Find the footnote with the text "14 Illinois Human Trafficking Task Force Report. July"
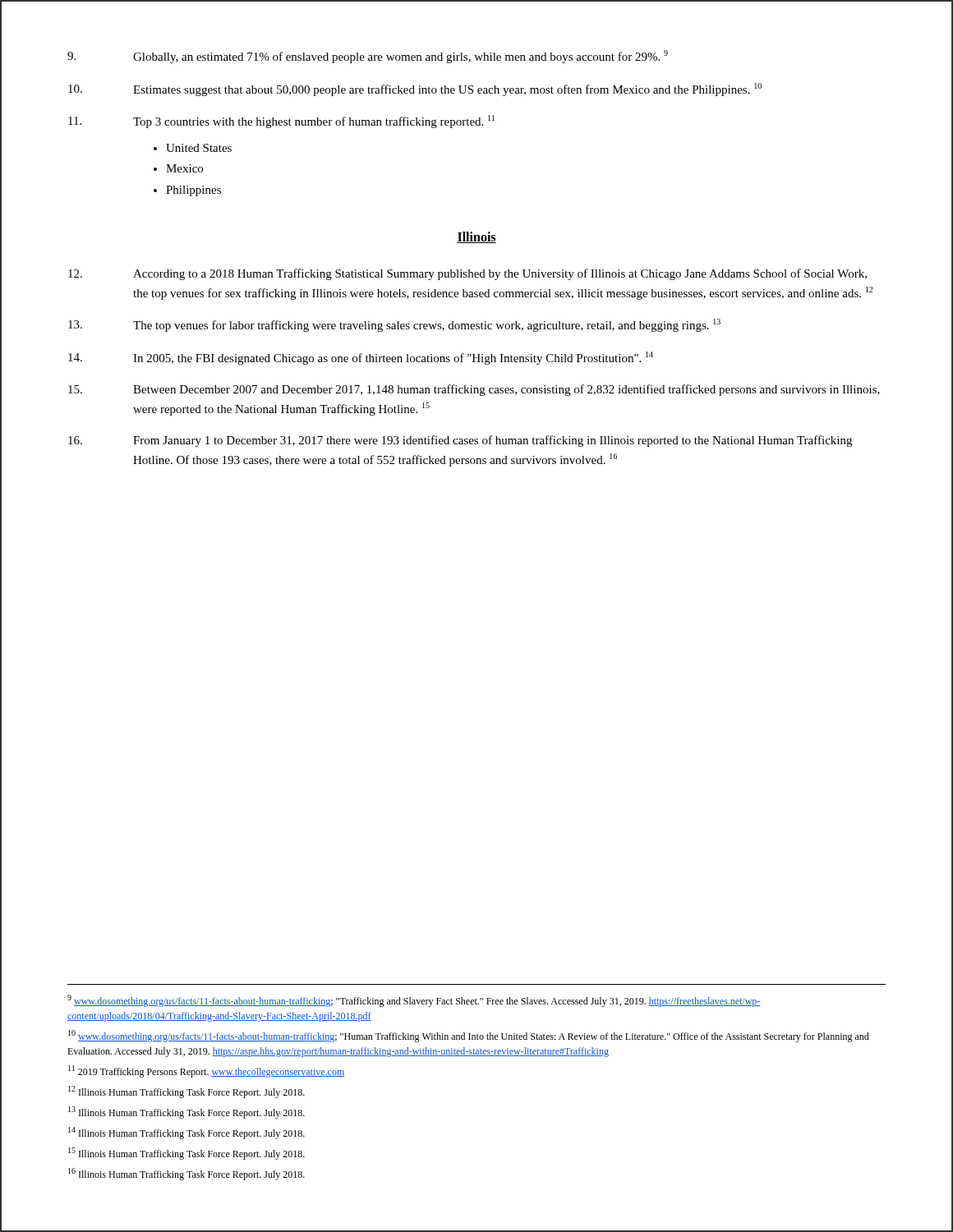This screenshot has height=1232, width=953. click(186, 1132)
